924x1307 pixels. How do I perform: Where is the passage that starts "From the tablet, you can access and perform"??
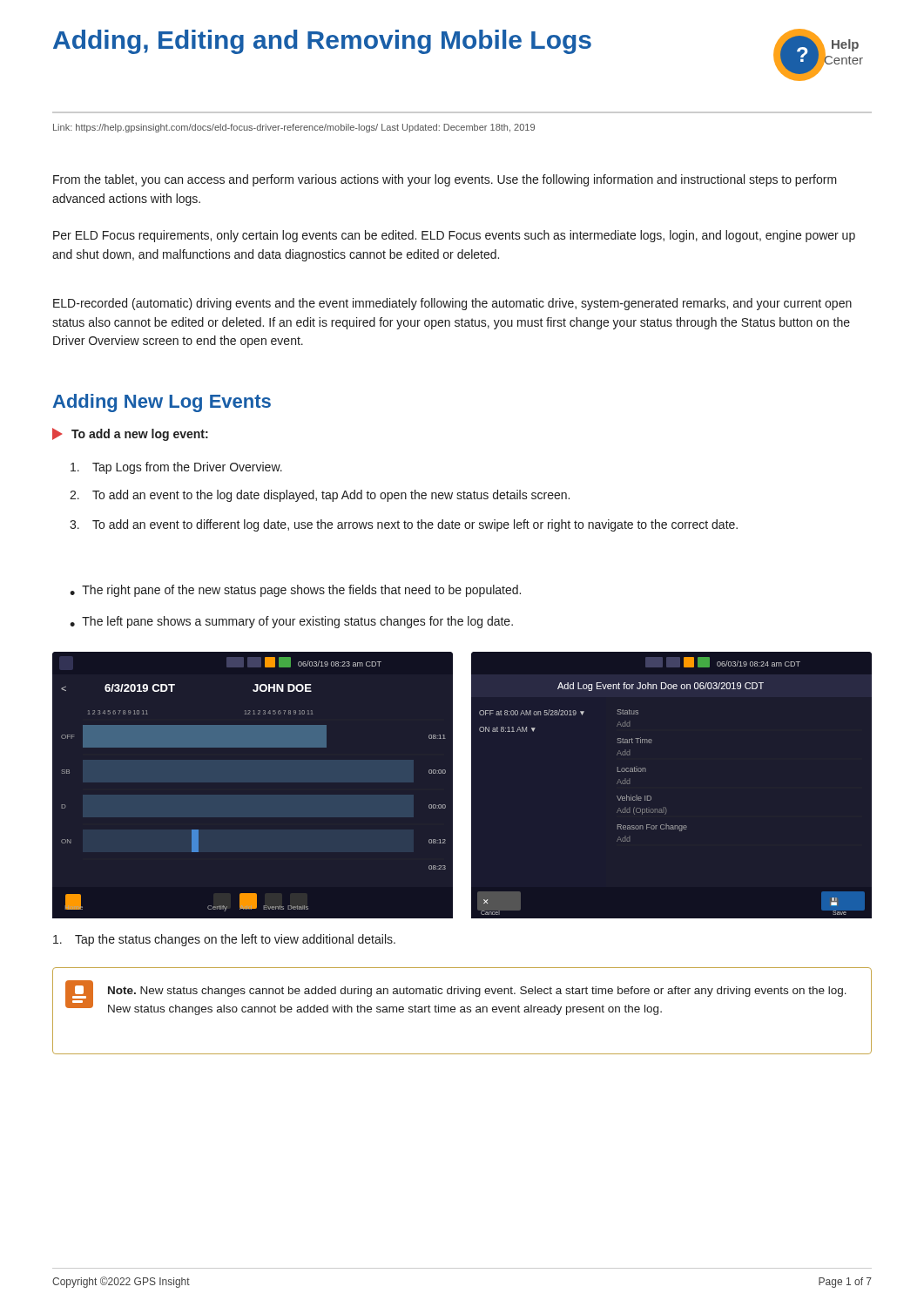(x=445, y=189)
